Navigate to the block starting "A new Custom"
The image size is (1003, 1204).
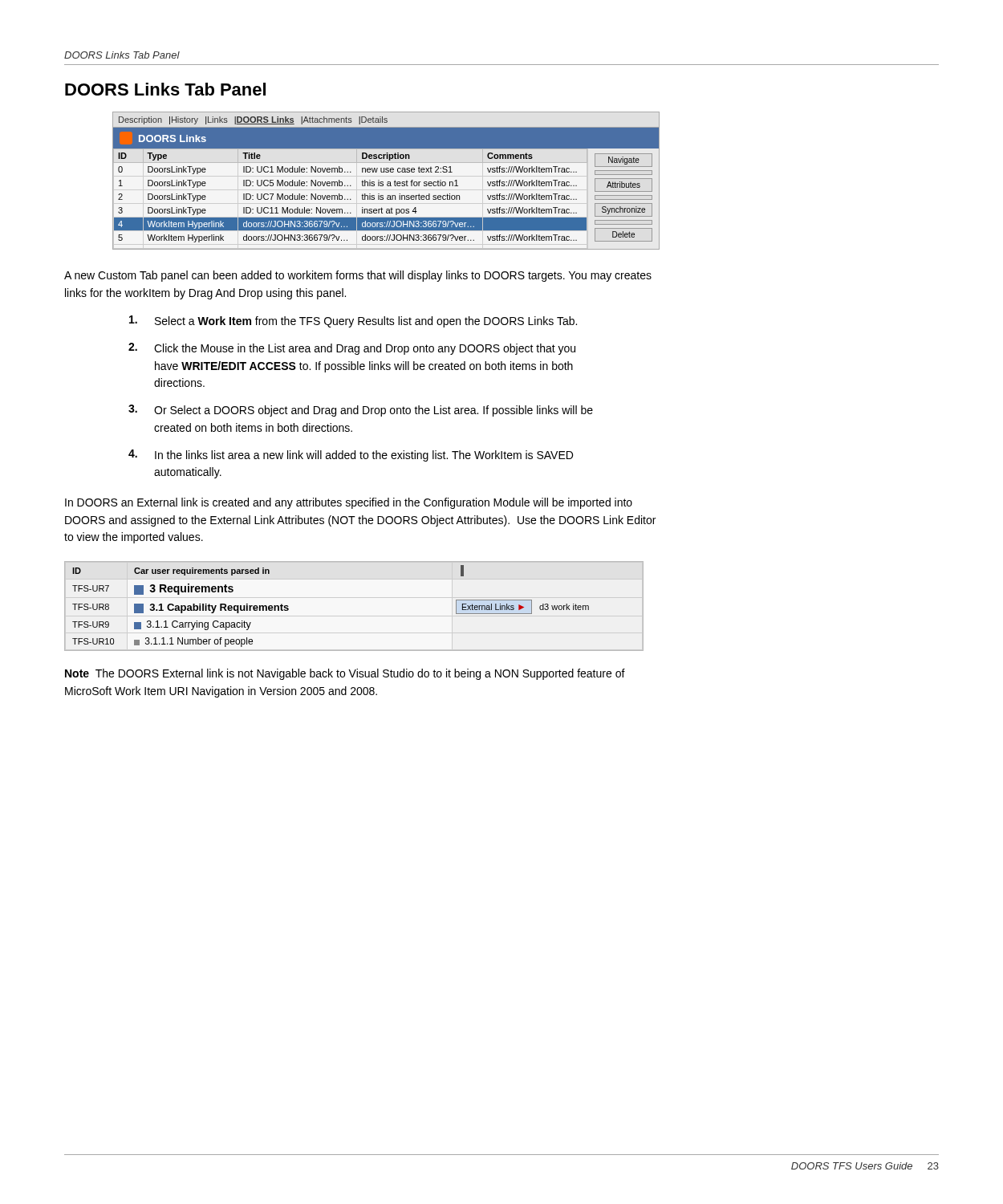(358, 284)
